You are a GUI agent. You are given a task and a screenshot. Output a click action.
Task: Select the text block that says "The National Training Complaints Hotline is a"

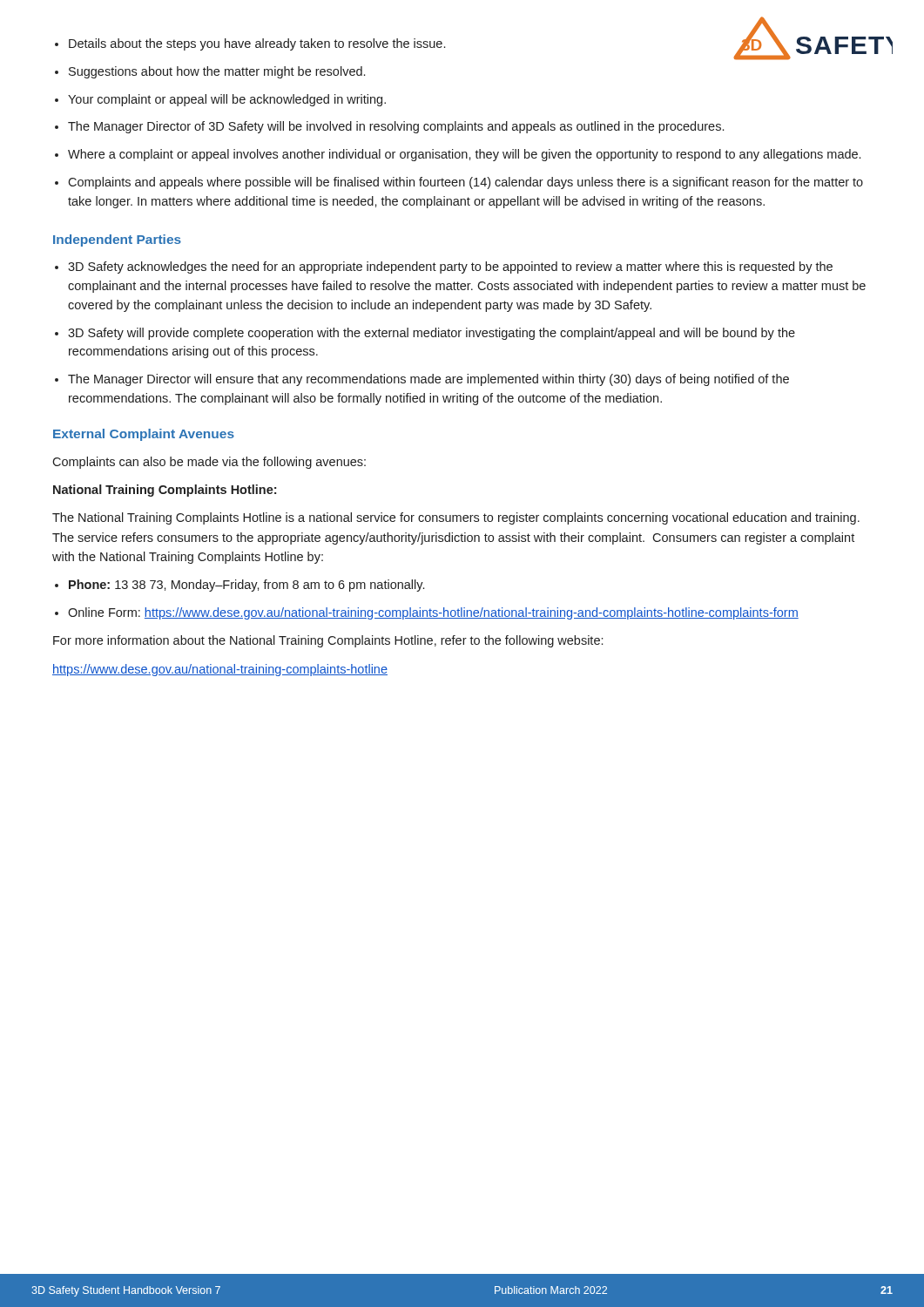click(x=456, y=538)
